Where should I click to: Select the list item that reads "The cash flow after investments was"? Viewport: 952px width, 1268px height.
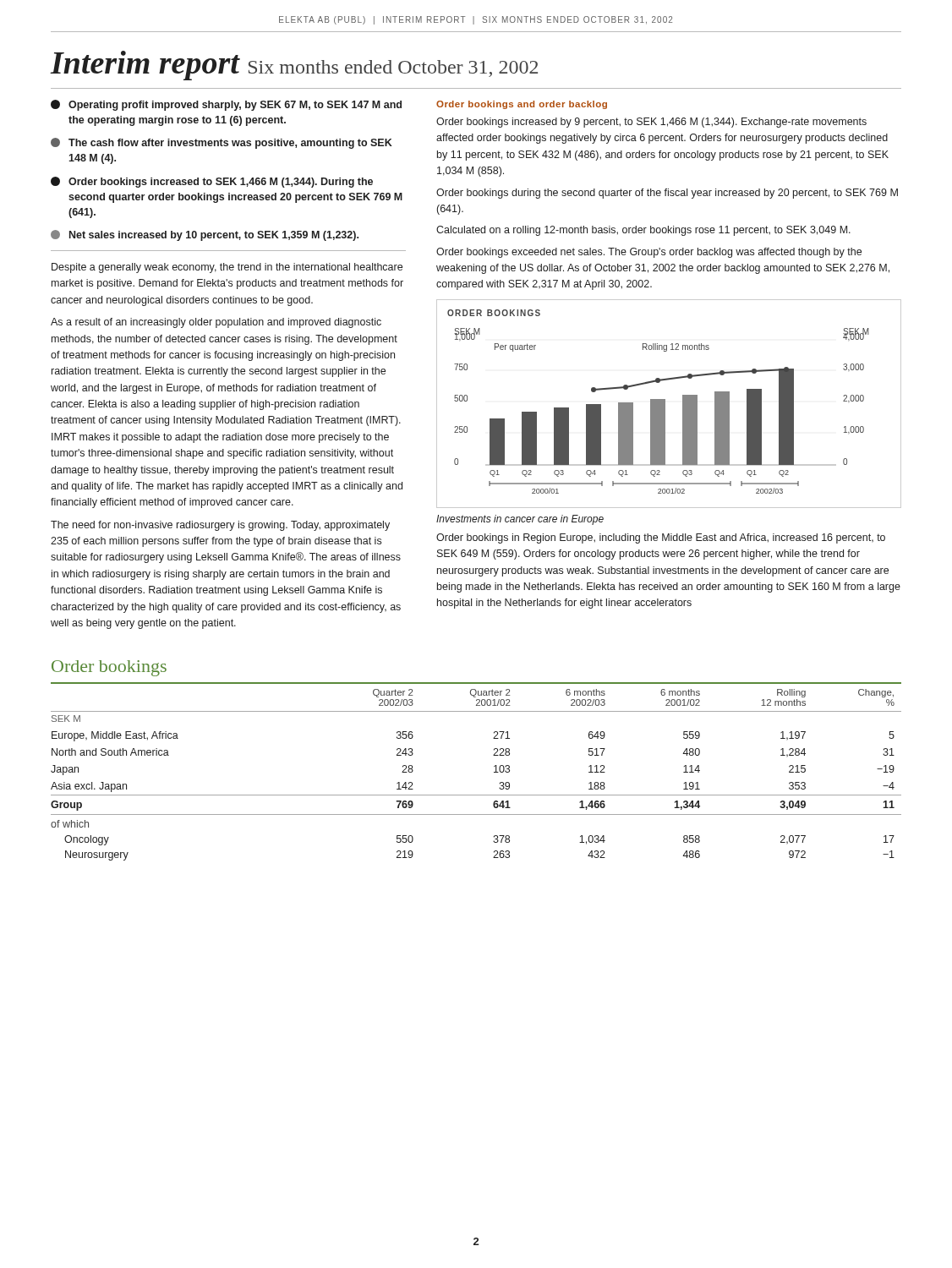228,151
